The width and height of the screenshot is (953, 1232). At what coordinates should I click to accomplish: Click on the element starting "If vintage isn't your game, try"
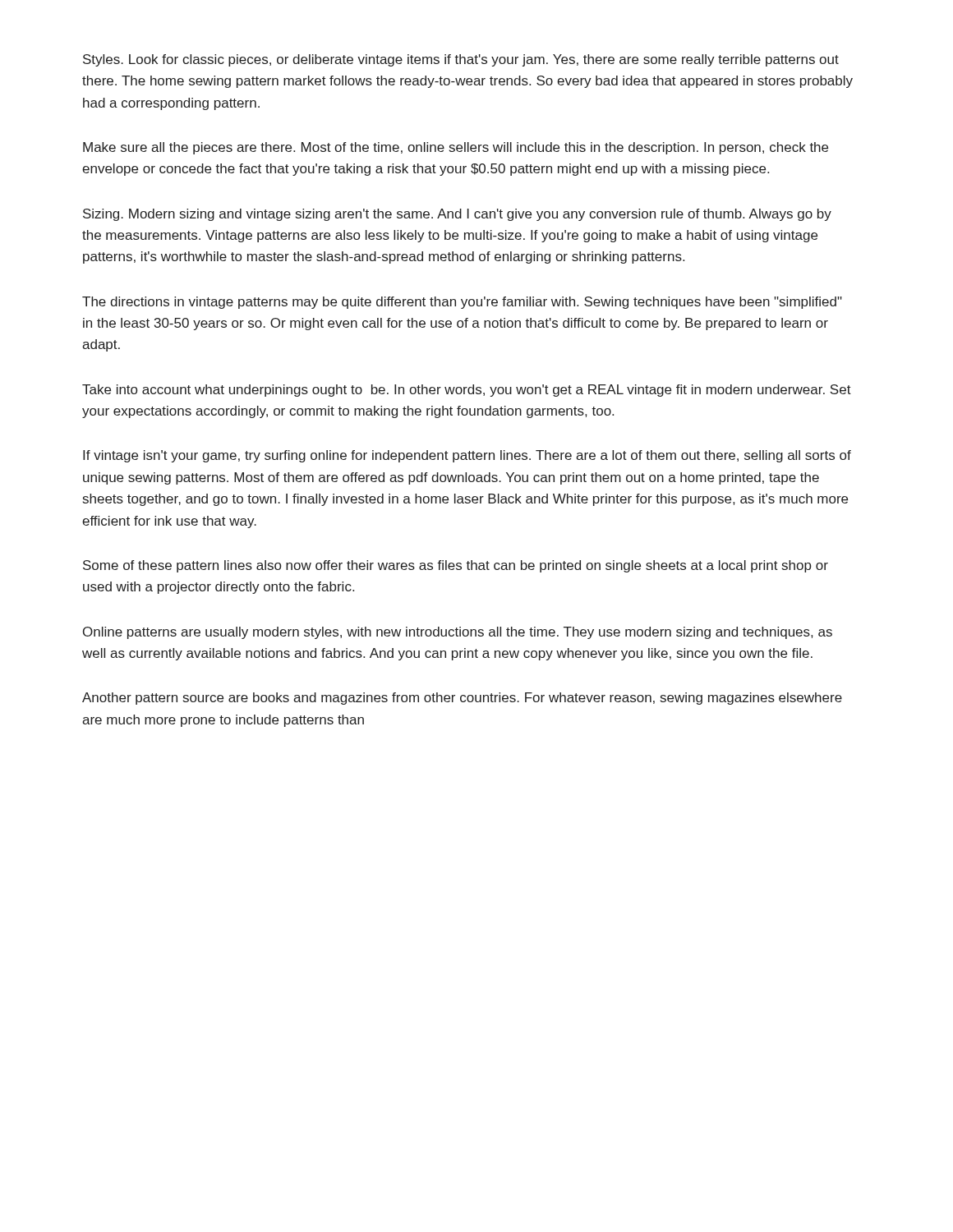(466, 488)
